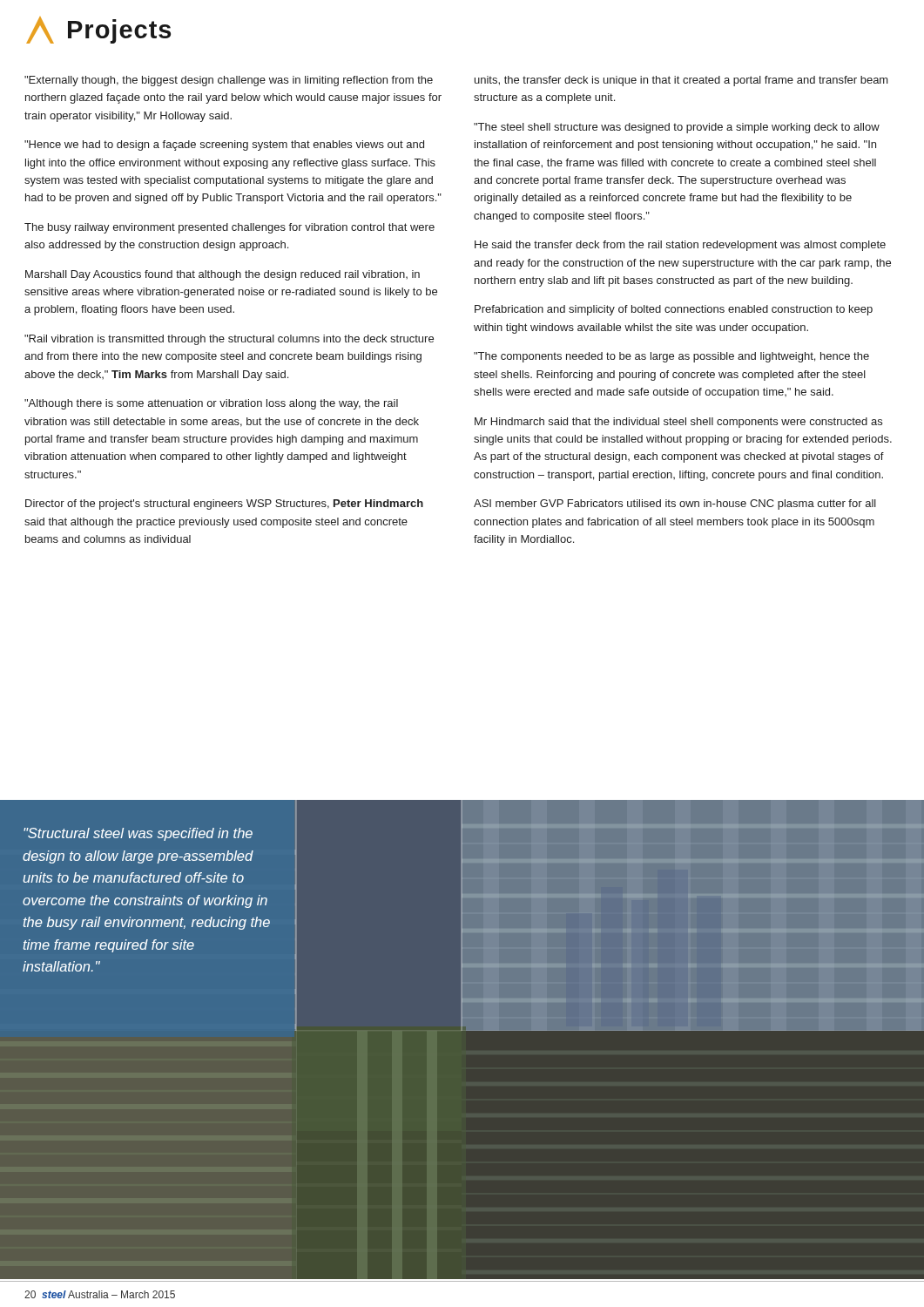Click on the text block starting "He said the"
This screenshot has height=1307, width=924.
pyautogui.click(x=683, y=262)
